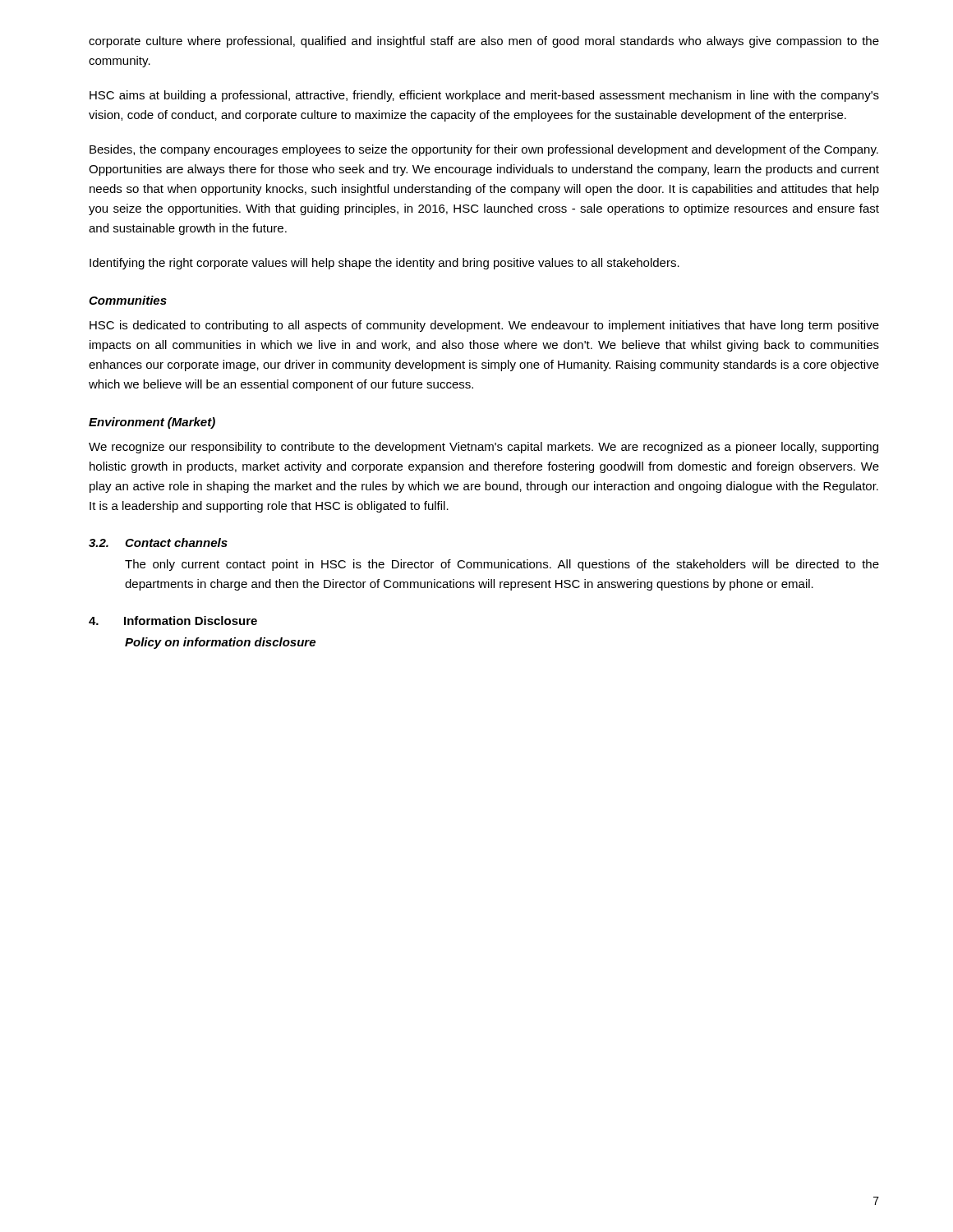Find the text block starting "4. Information Disclosure"

[173, 621]
